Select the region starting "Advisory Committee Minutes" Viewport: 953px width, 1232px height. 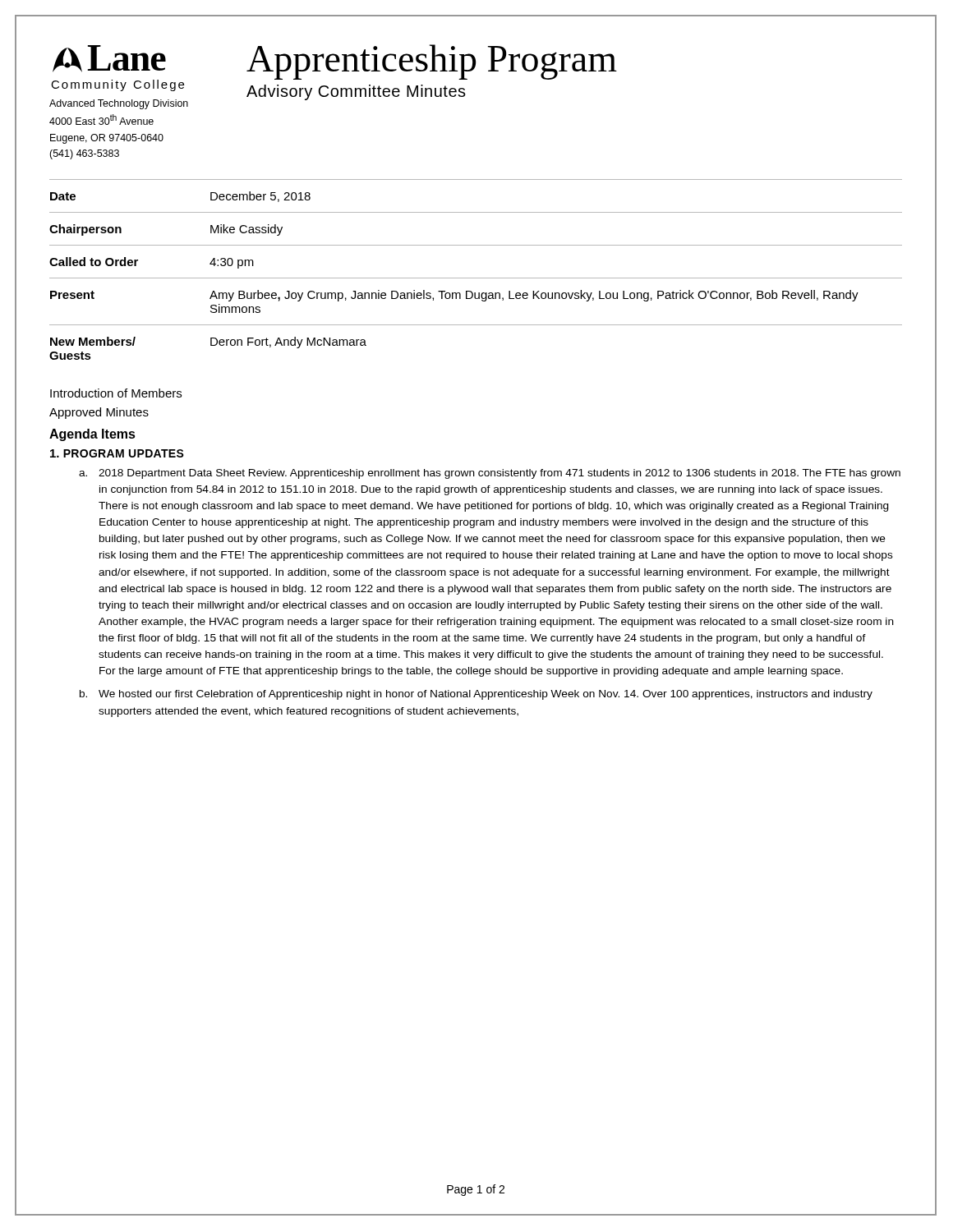click(x=356, y=91)
